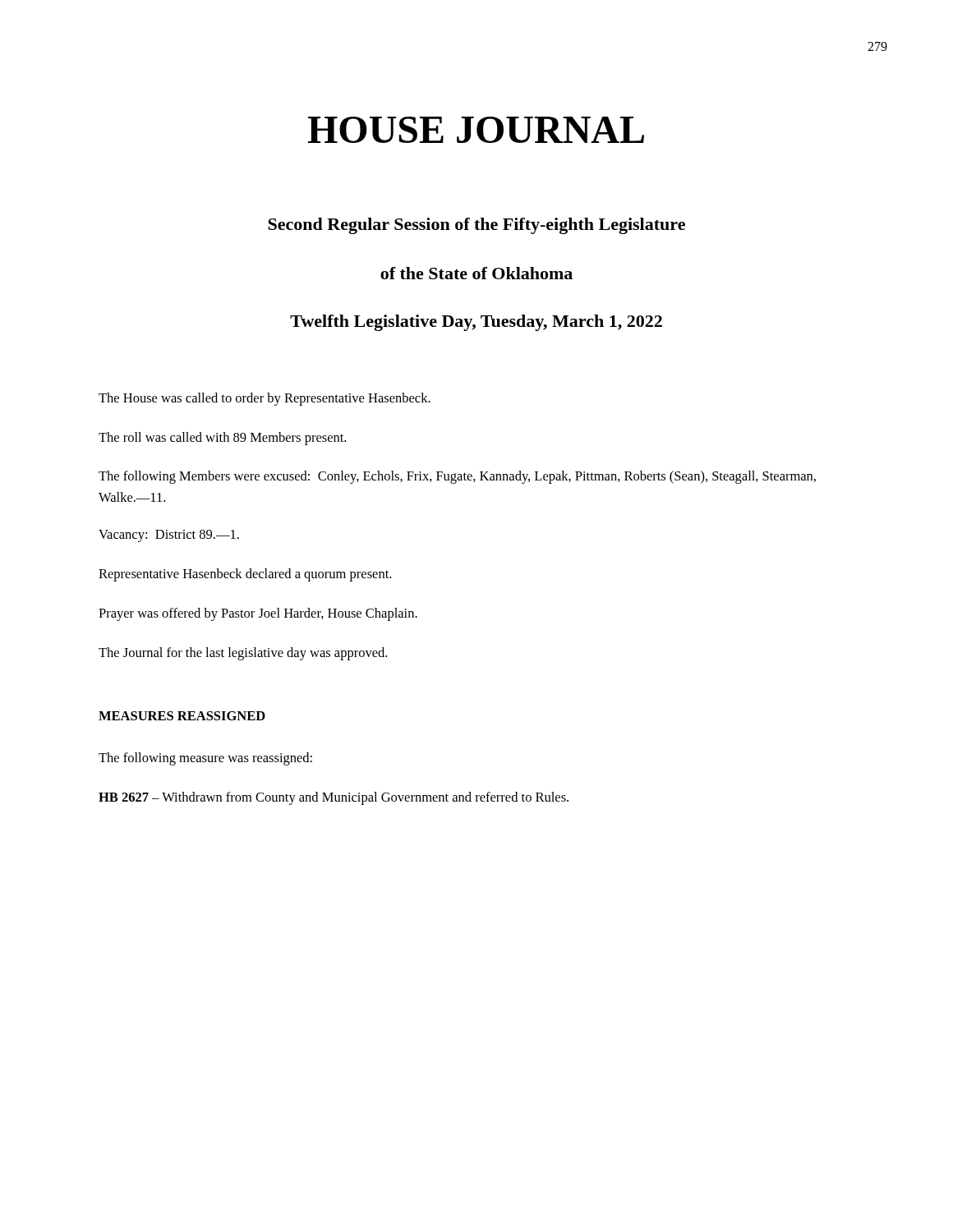The image size is (953, 1232).
Task: Select the title containing "HOUSE JOURNAL"
Action: pos(476,129)
